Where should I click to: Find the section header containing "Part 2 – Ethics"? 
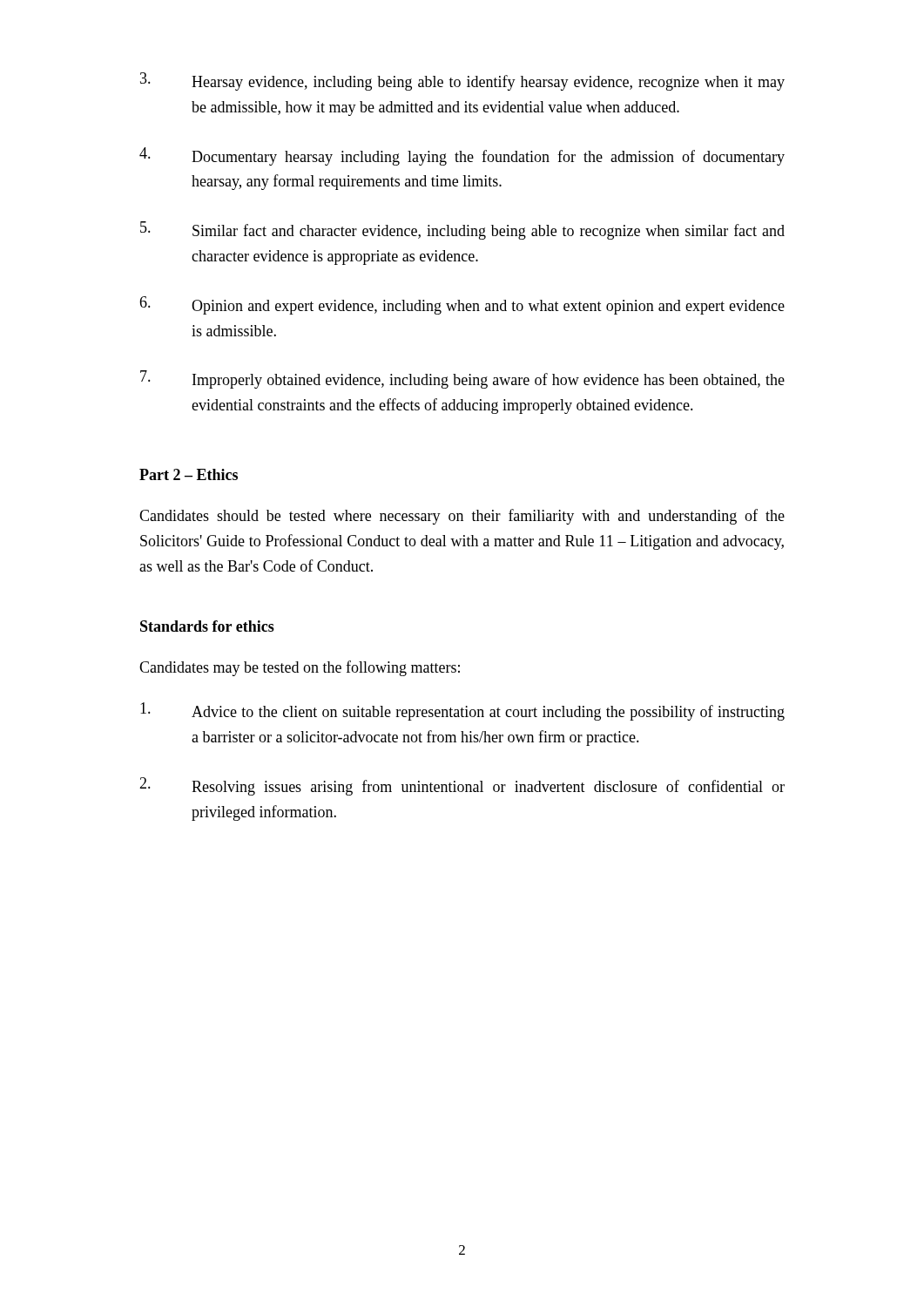click(x=189, y=475)
